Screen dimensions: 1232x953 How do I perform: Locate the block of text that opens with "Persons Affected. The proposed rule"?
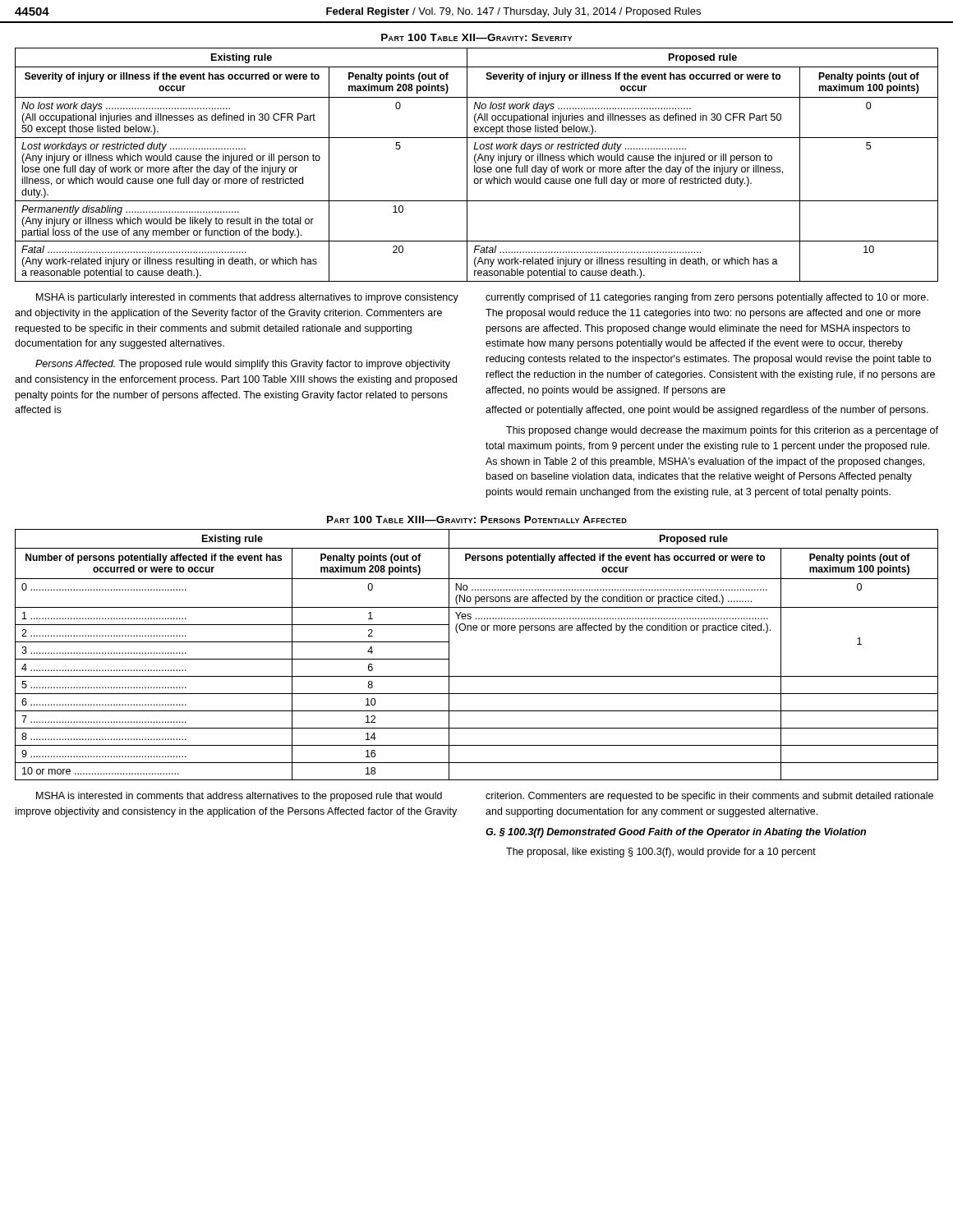pos(236,387)
